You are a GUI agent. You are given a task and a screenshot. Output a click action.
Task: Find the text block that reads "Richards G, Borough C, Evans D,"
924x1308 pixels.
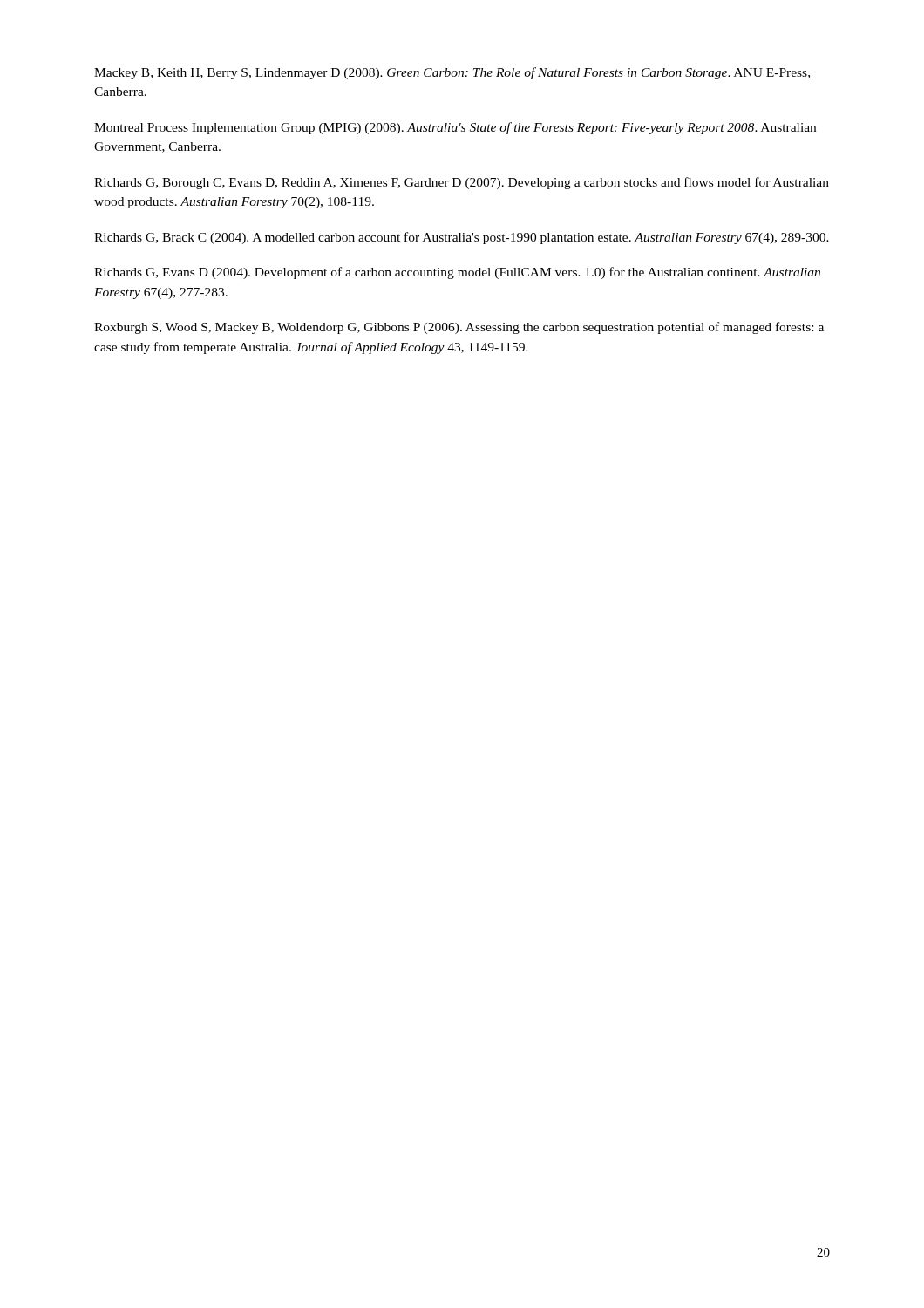point(462,191)
